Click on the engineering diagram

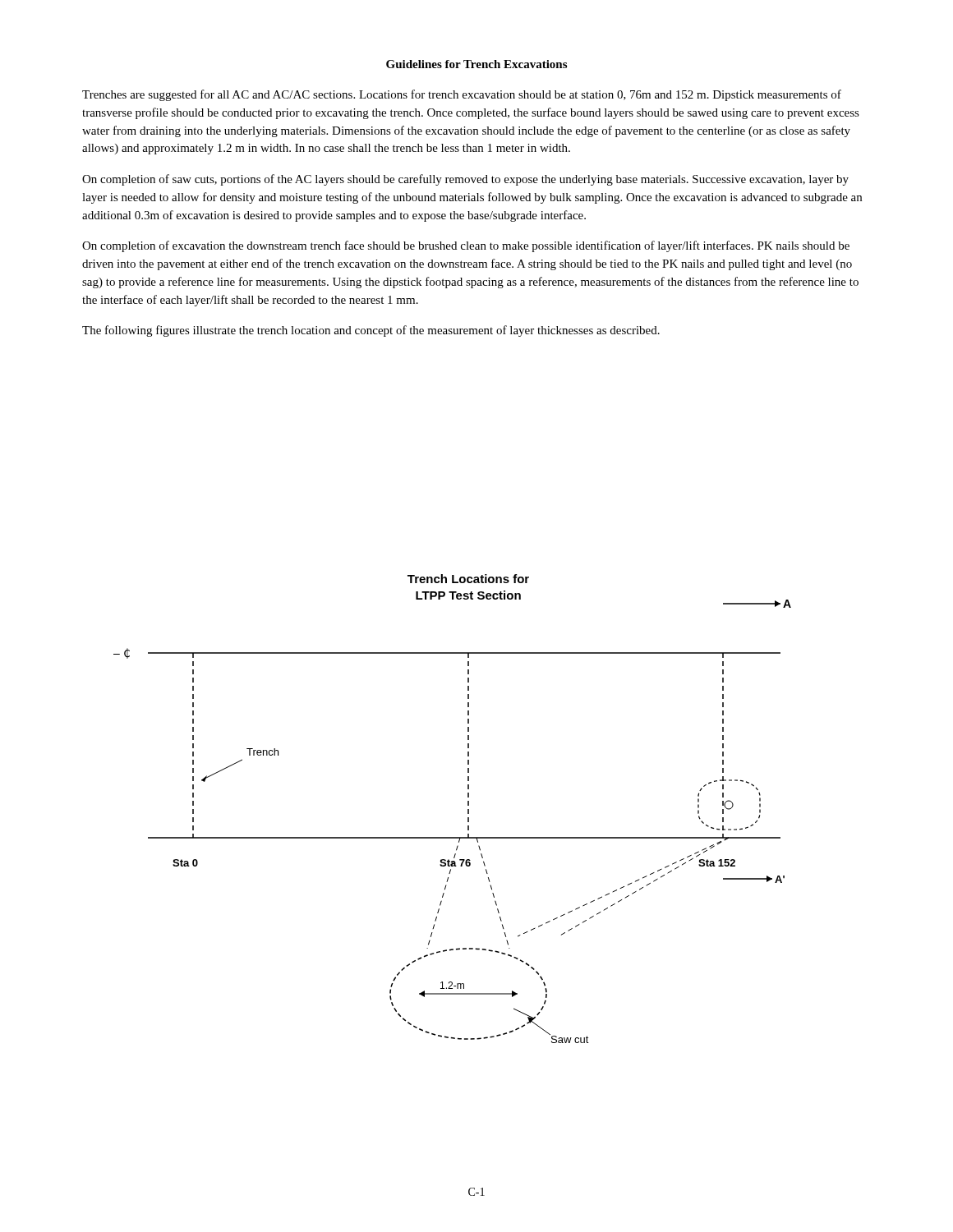click(476, 866)
